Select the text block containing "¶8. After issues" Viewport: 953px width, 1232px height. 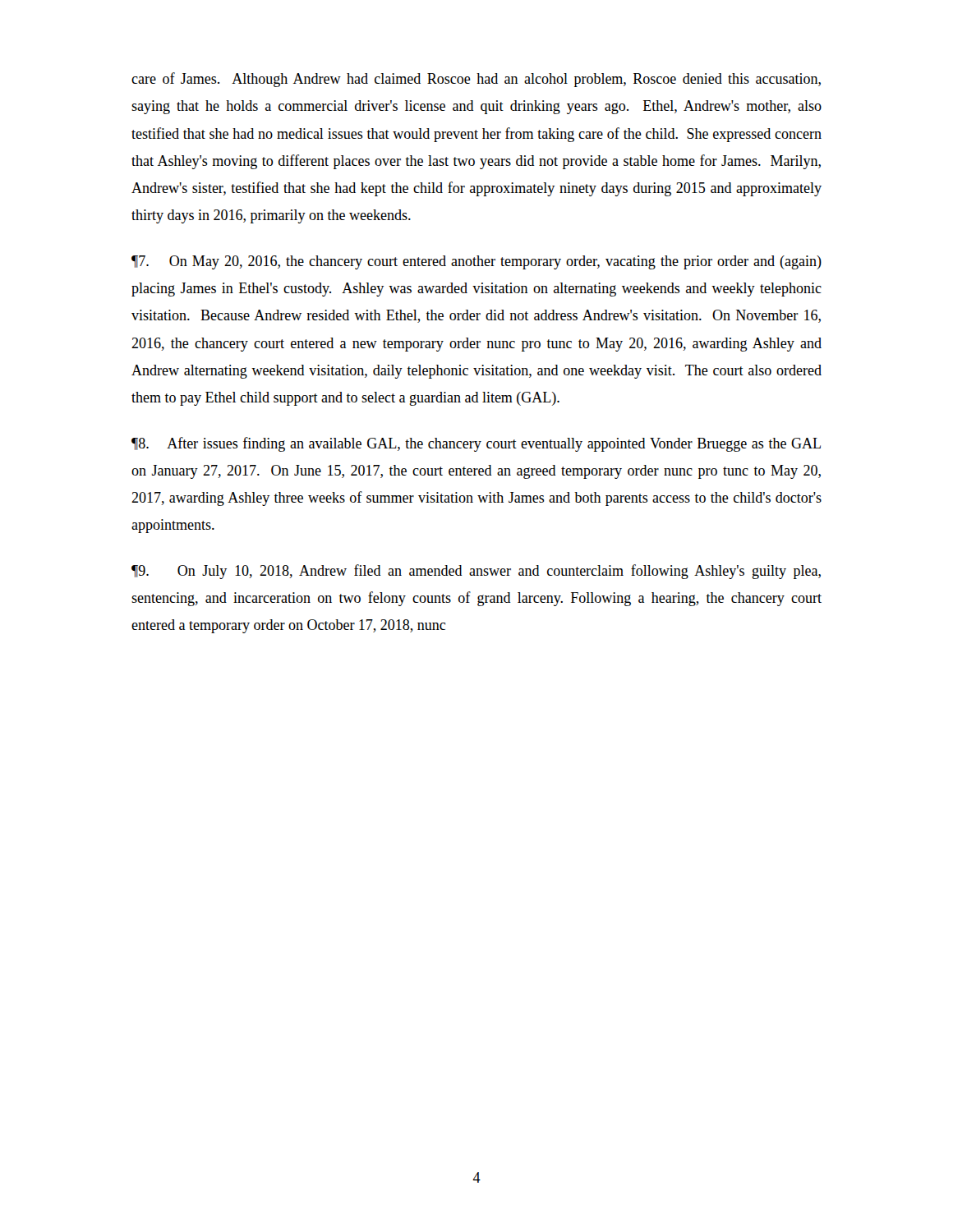[476, 484]
